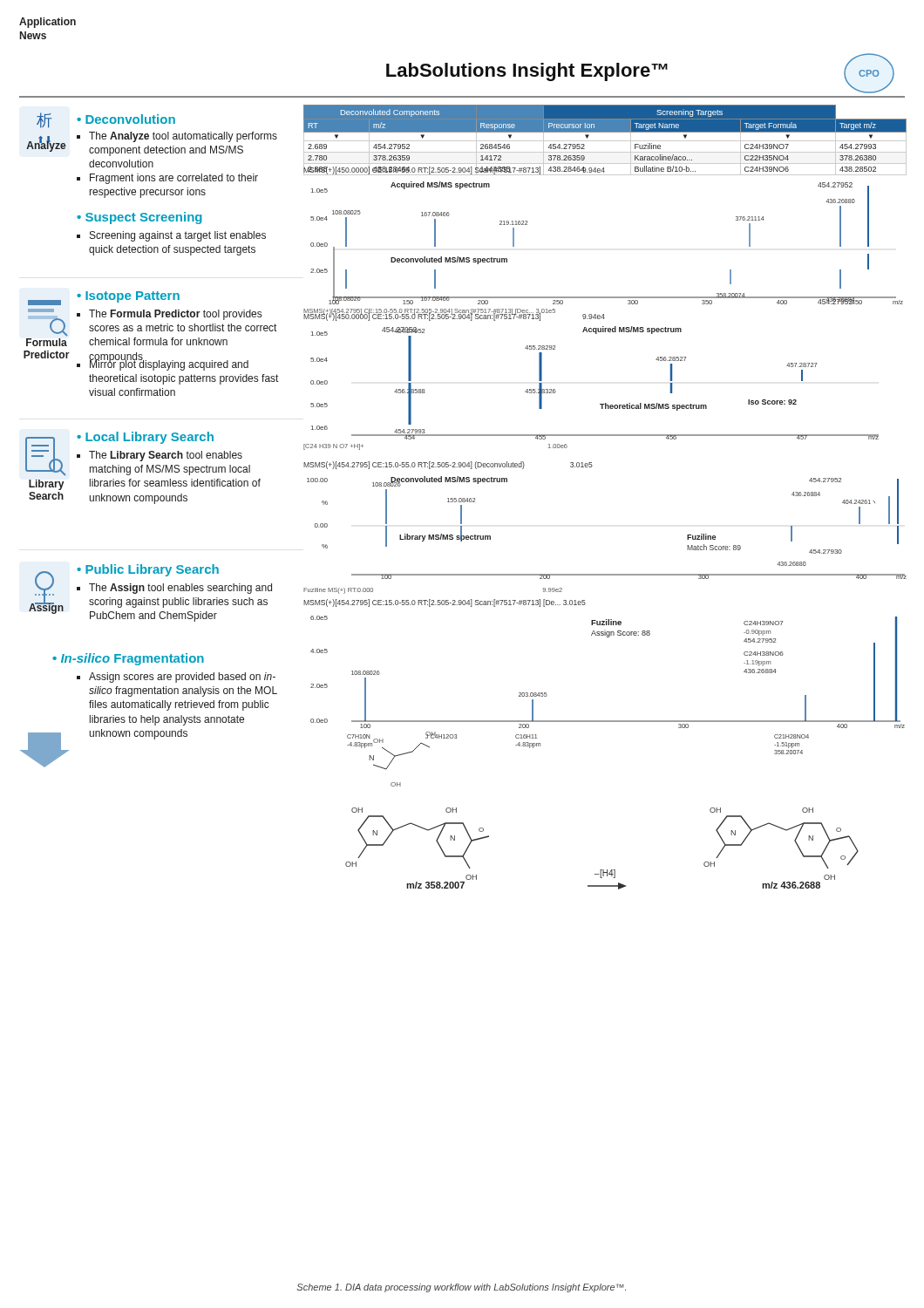Navigate to the block starting "The Analyze tool automatically performs component detection"
This screenshot has width=924, height=1308.
[x=180, y=150]
